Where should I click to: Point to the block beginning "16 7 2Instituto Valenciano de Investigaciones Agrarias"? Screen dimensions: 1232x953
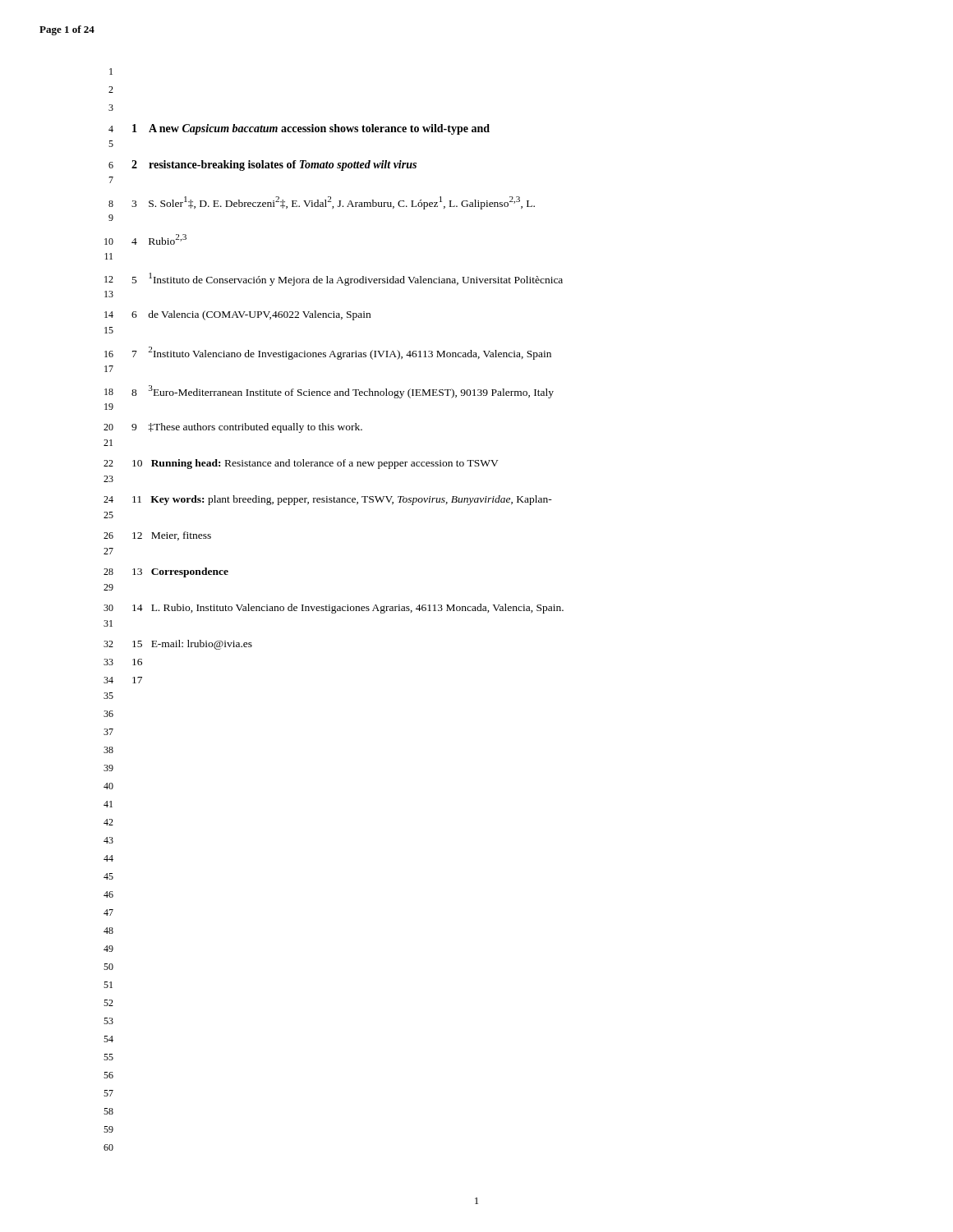pos(485,353)
